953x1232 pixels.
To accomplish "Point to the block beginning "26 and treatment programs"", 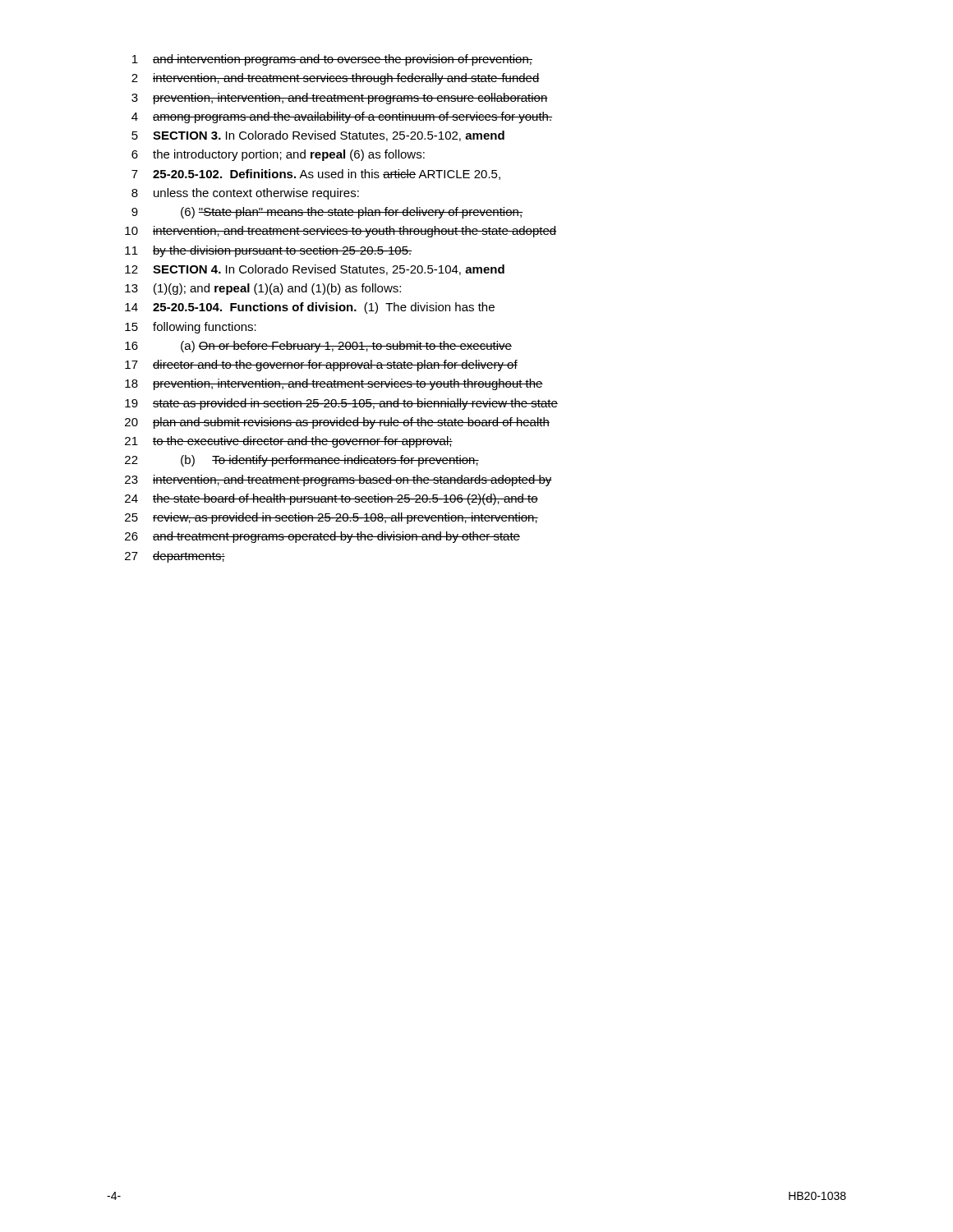I will 476,536.
